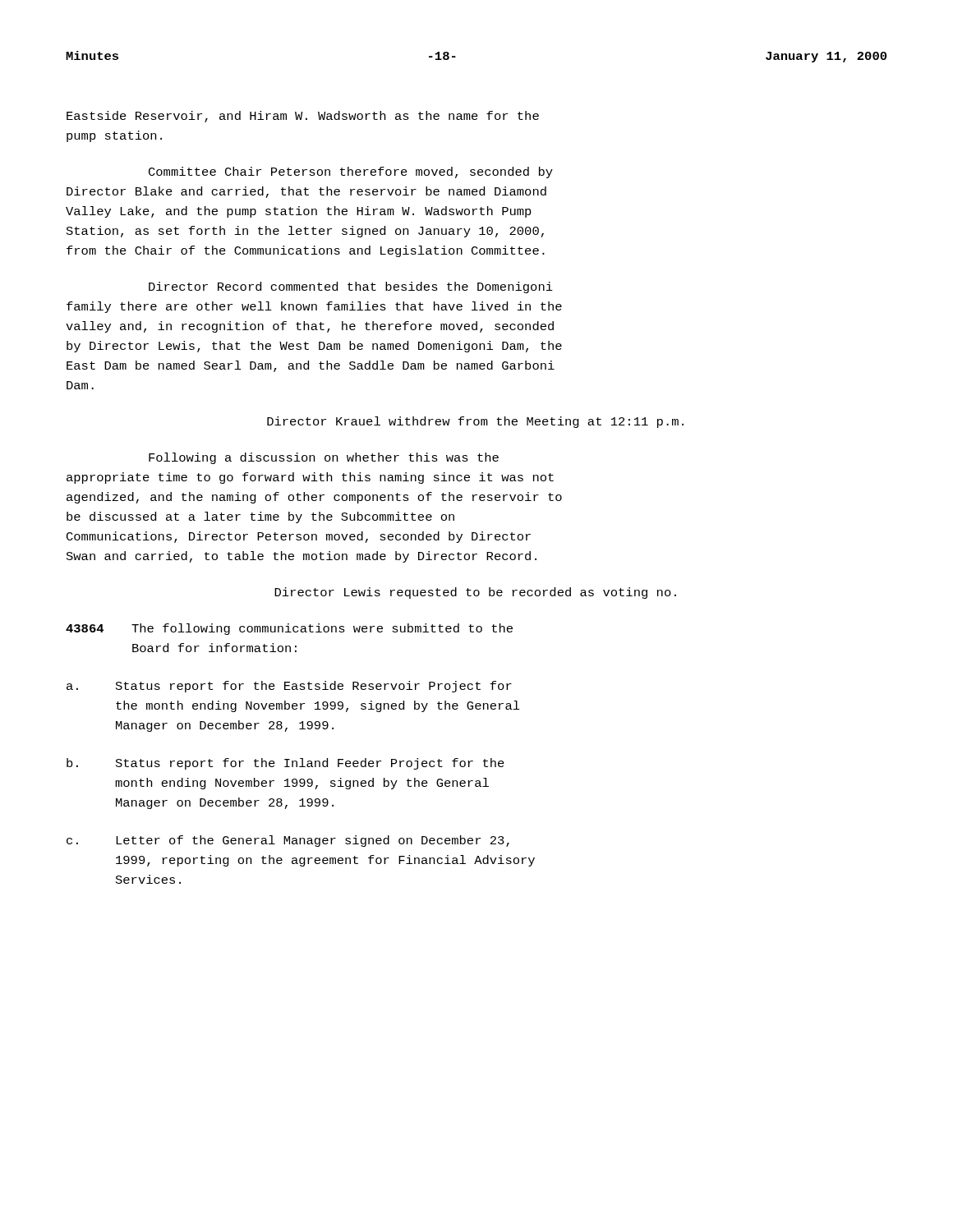The height and width of the screenshot is (1232, 953).
Task: Find the element starting "b. Status report for the Inland Feeder Project"
Action: click(476, 784)
